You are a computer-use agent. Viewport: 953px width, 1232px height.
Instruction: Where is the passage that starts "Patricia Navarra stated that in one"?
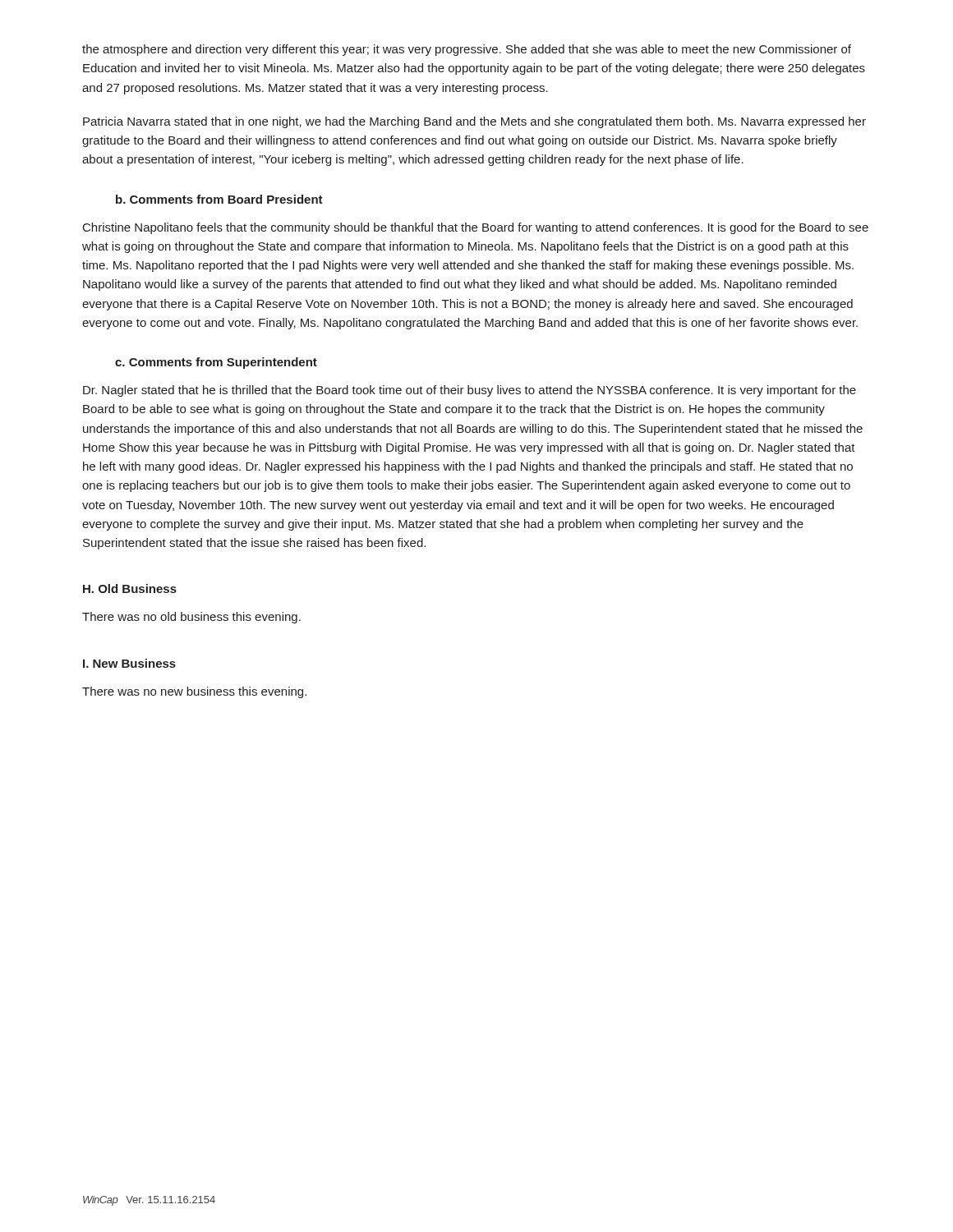click(x=474, y=140)
